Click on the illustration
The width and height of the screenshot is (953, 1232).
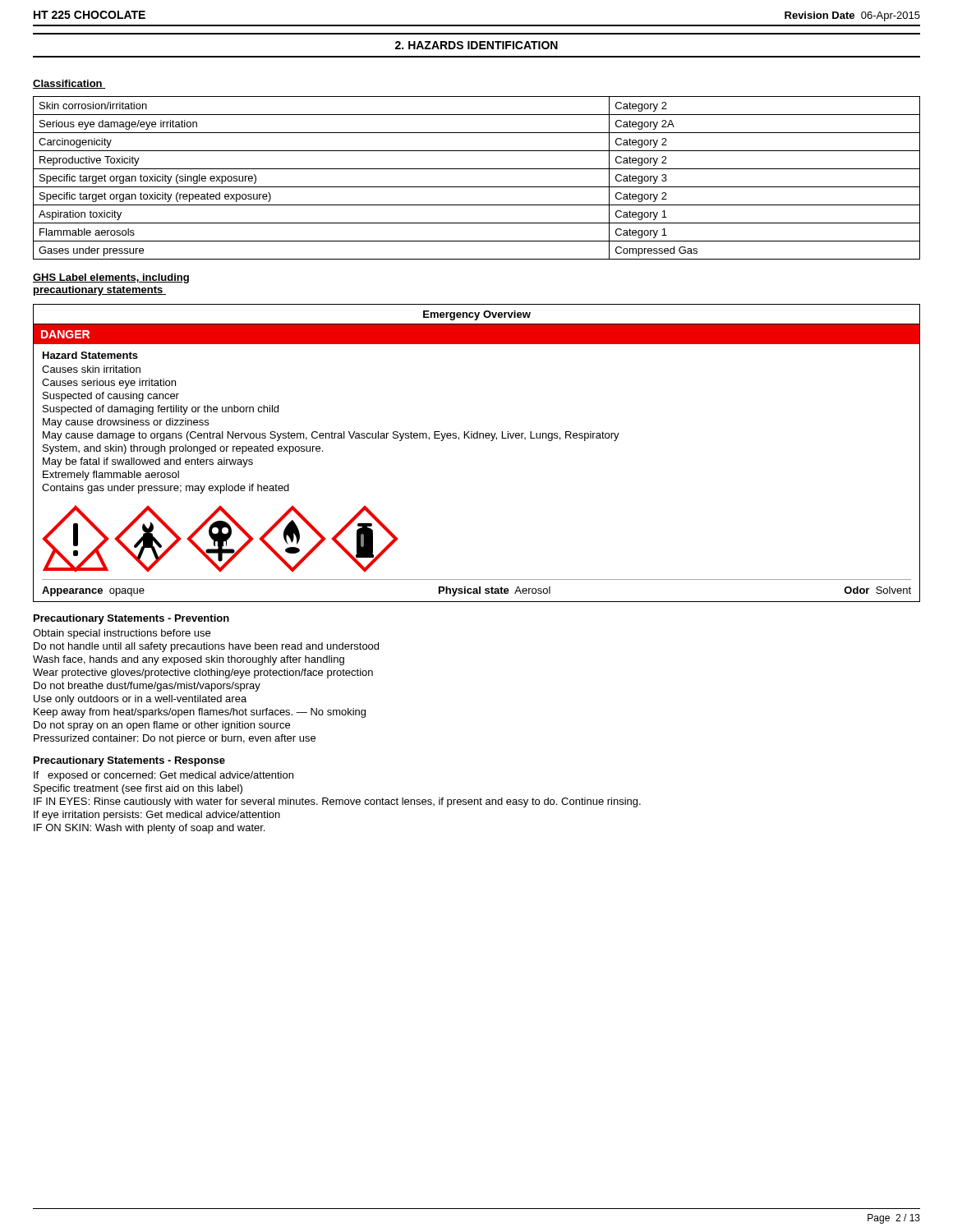476,539
